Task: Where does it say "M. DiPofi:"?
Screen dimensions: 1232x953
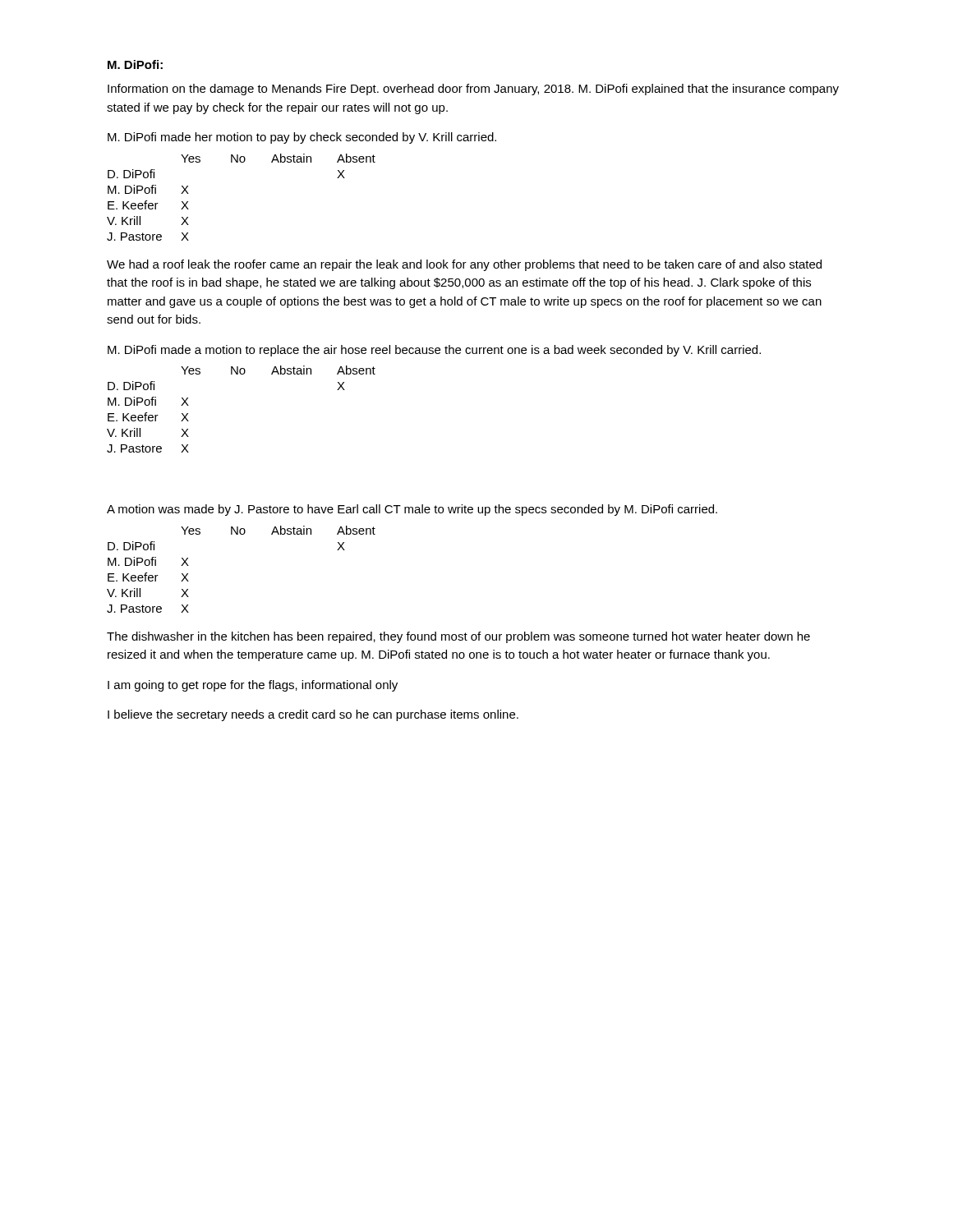Action: [135, 64]
